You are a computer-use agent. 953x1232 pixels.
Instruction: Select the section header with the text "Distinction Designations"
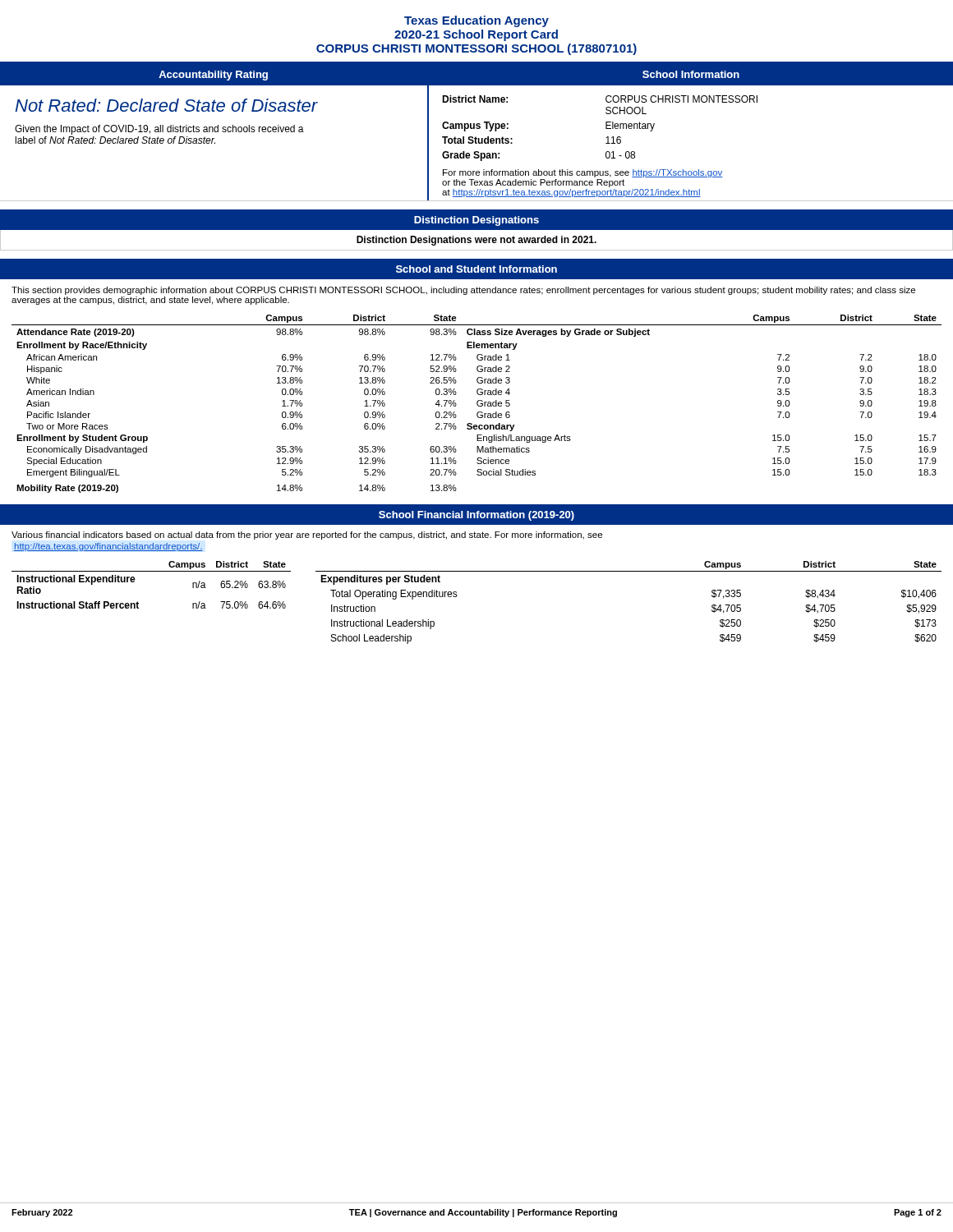(x=476, y=220)
